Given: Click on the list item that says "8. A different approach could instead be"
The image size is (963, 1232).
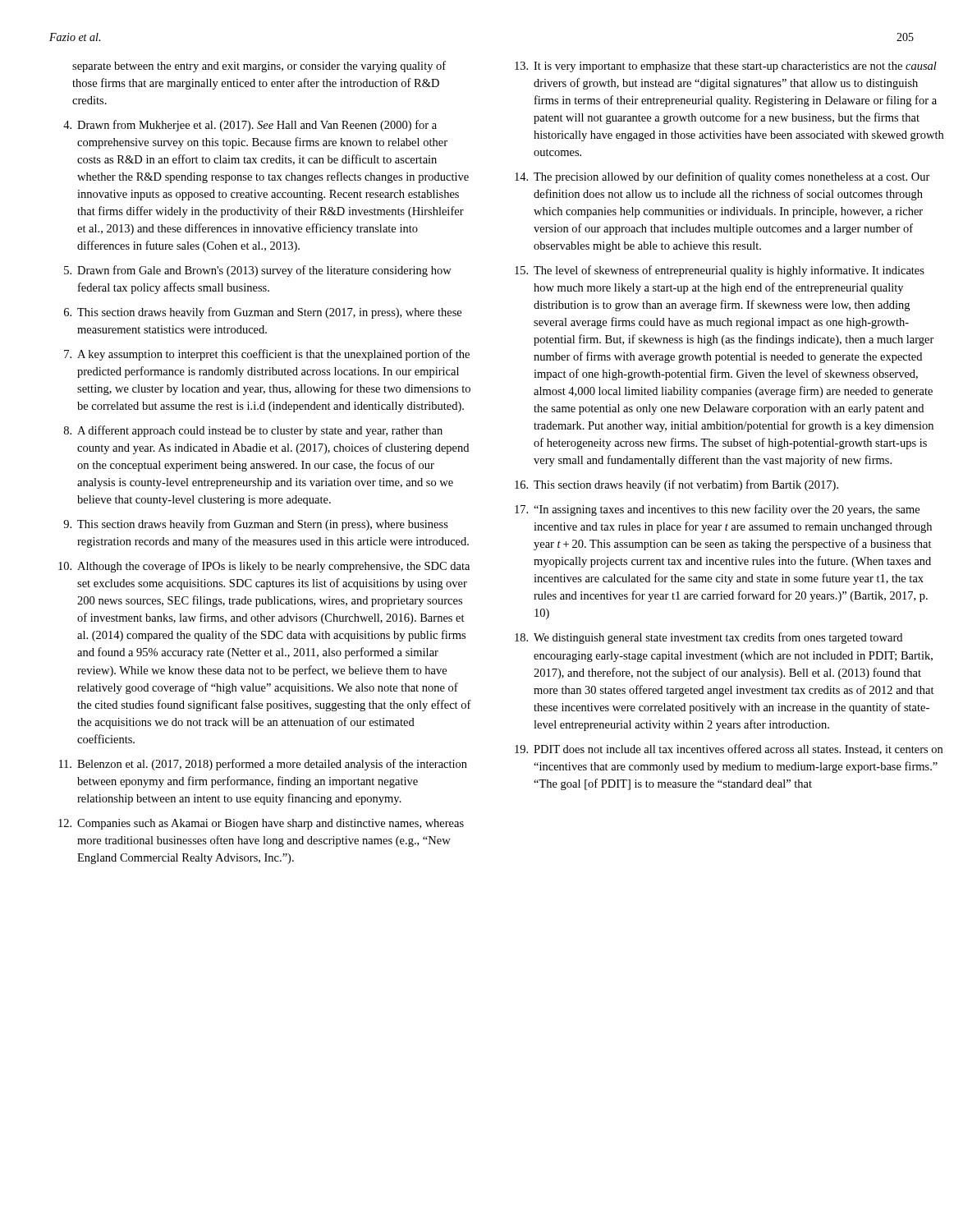Looking at the screenshot, I should (x=261, y=466).
